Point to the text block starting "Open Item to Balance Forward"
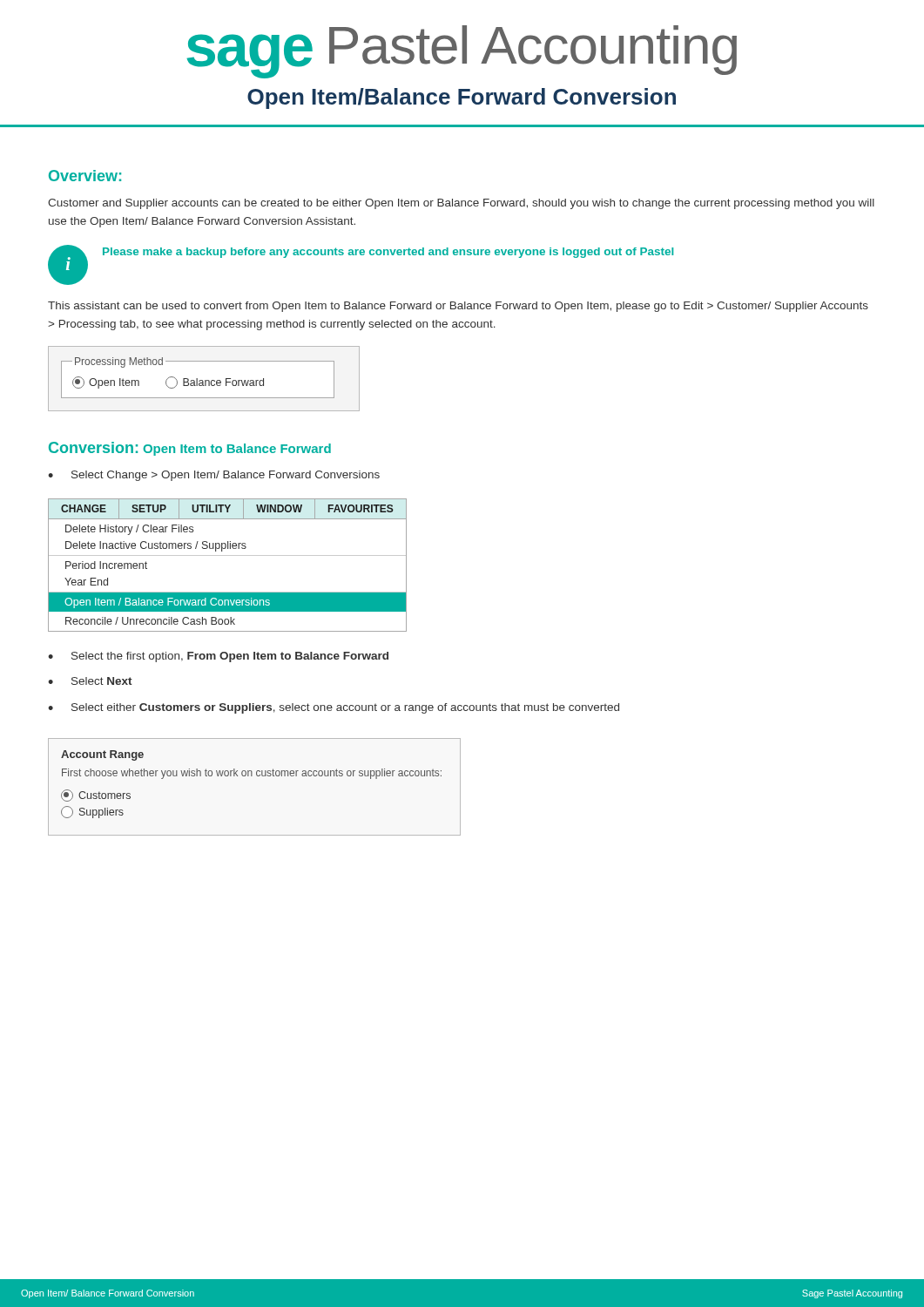 click(x=237, y=448)
